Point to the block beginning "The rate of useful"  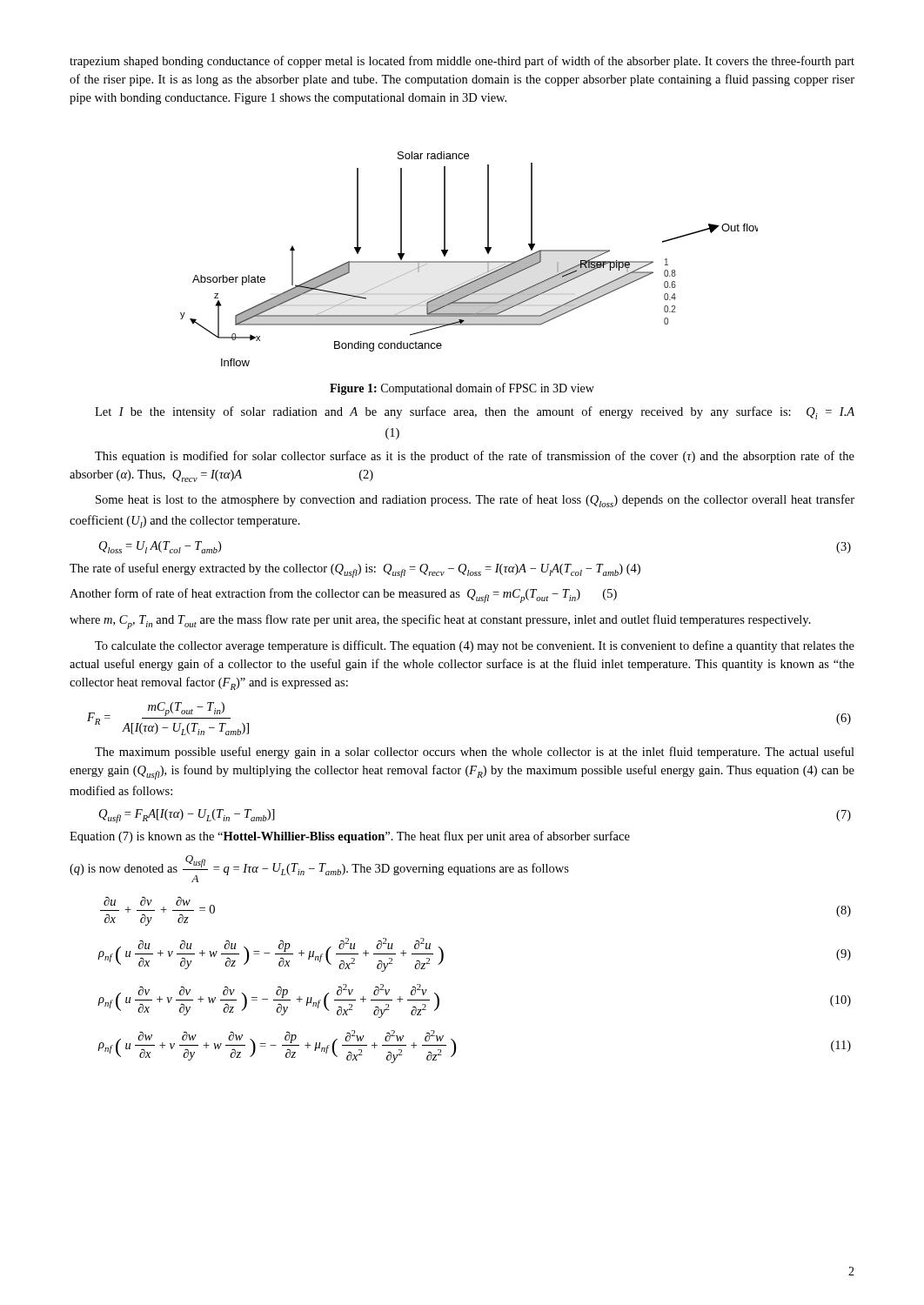coord(462,569)
